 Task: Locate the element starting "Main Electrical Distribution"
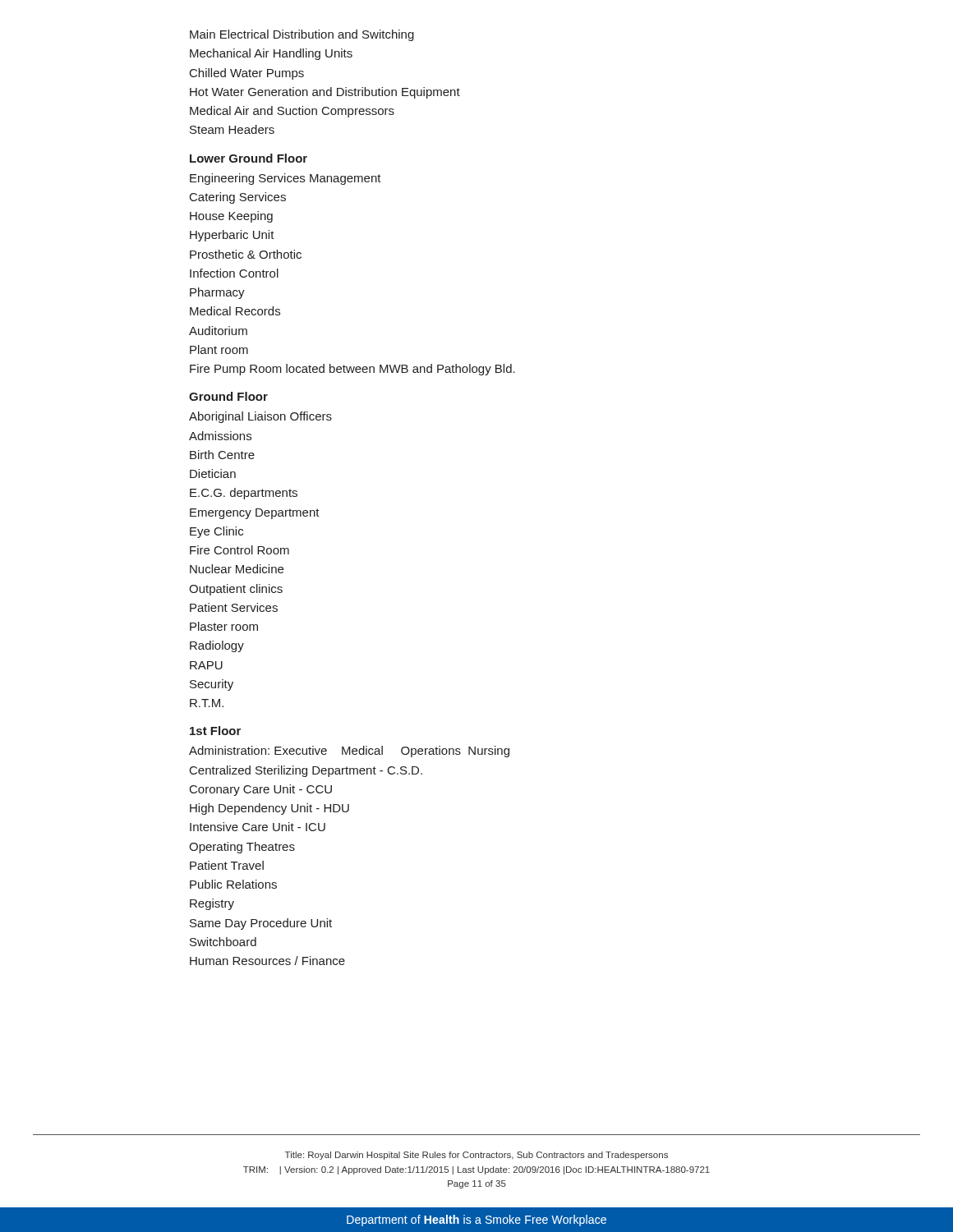[302, 34]
